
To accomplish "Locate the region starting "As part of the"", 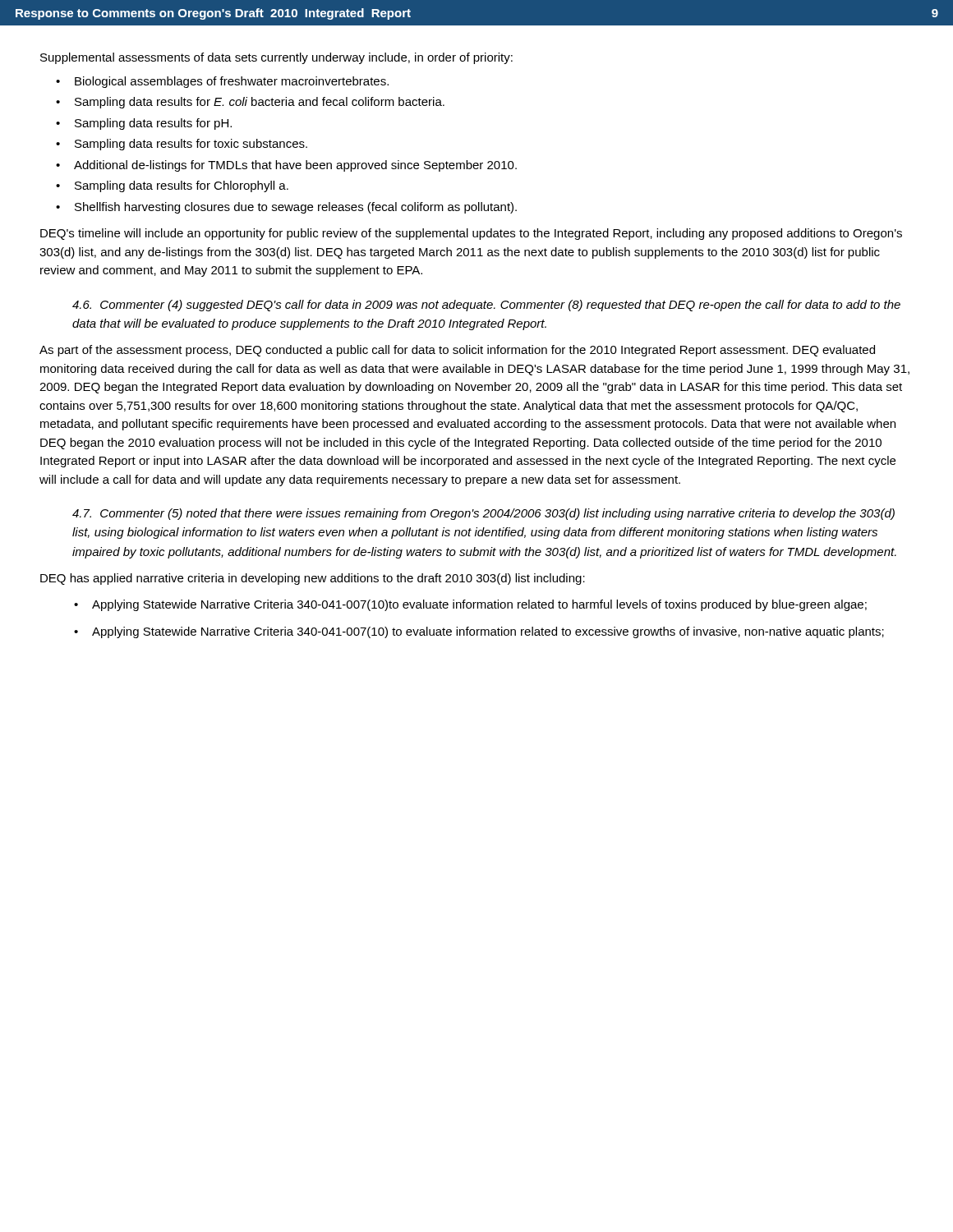I will click(475, 414).
